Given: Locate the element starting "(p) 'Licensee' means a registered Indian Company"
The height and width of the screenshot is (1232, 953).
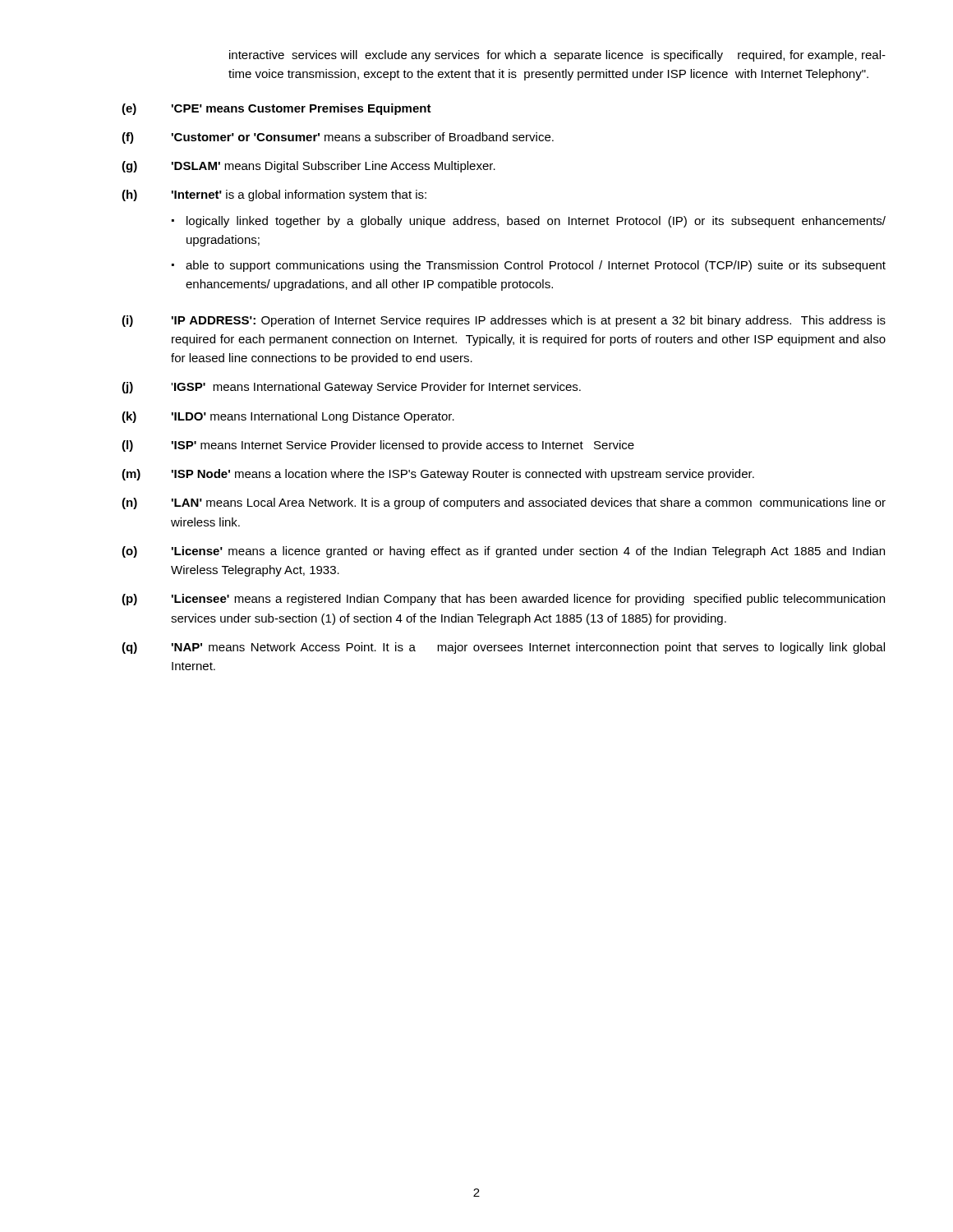Looking at the screenshot, I should click(504, 608).
